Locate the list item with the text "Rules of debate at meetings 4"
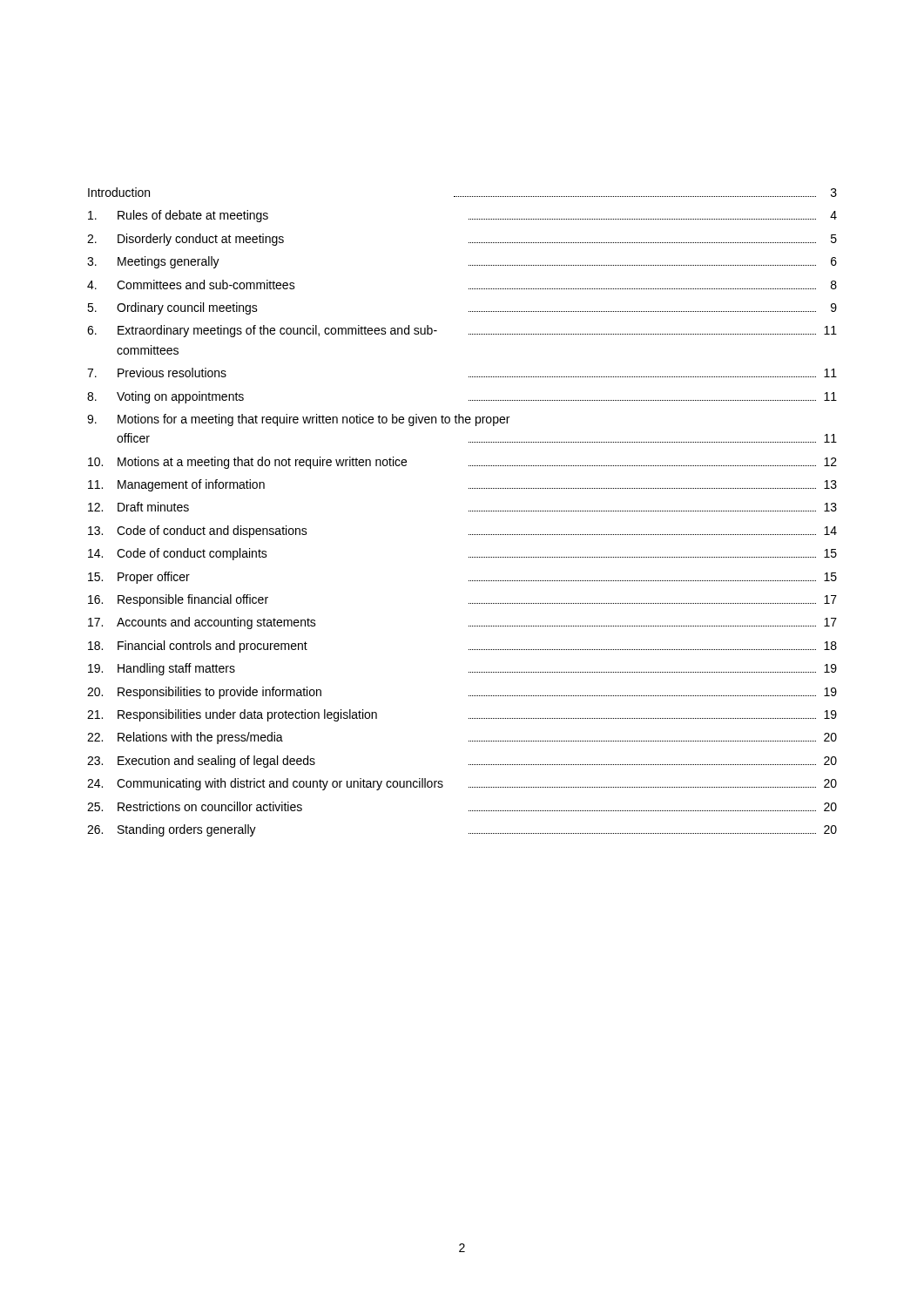The height and width of the screenshot is (1307, 924). [x=462, y=216]
